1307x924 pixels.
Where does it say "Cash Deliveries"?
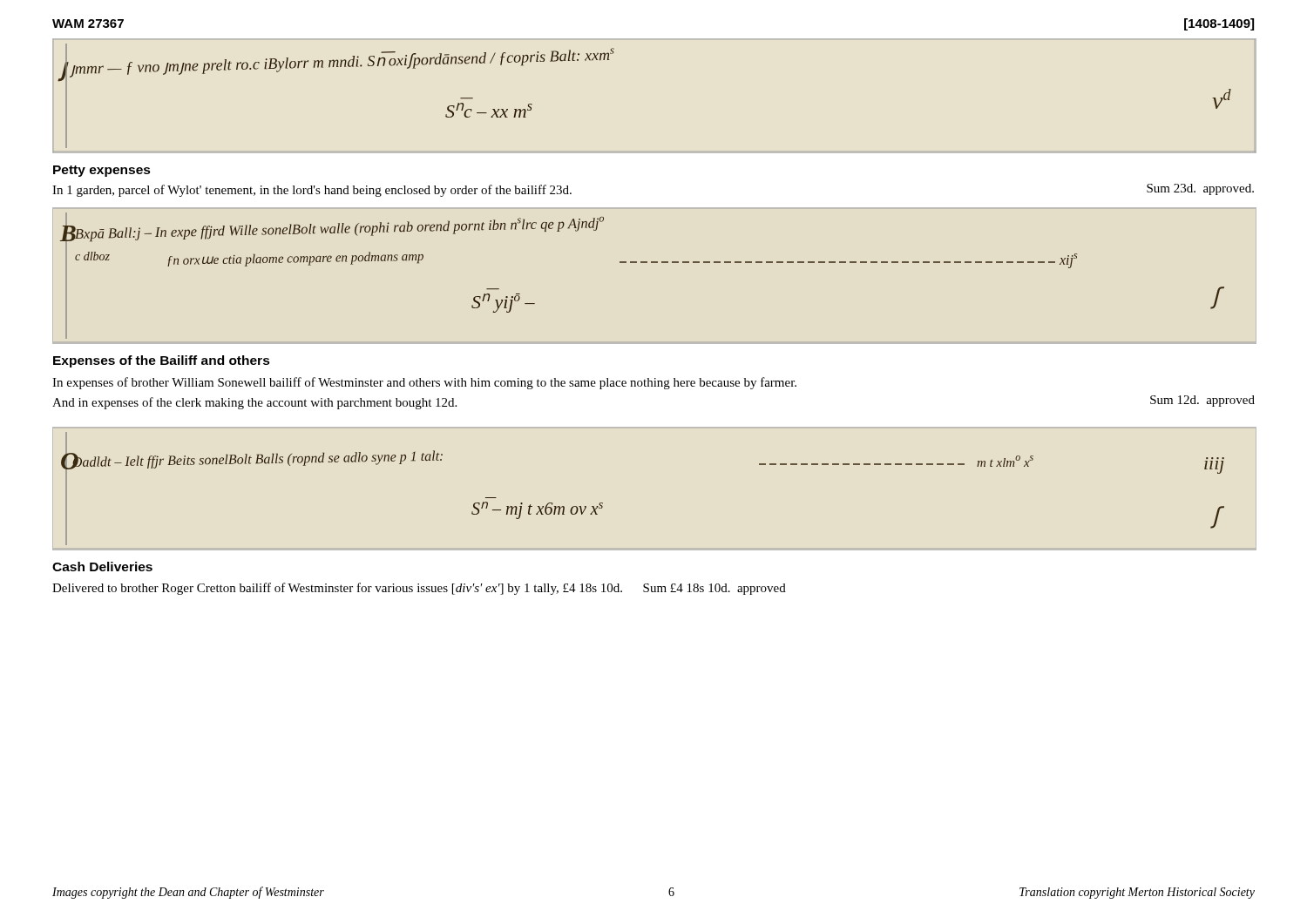click(x=103, y=567)
